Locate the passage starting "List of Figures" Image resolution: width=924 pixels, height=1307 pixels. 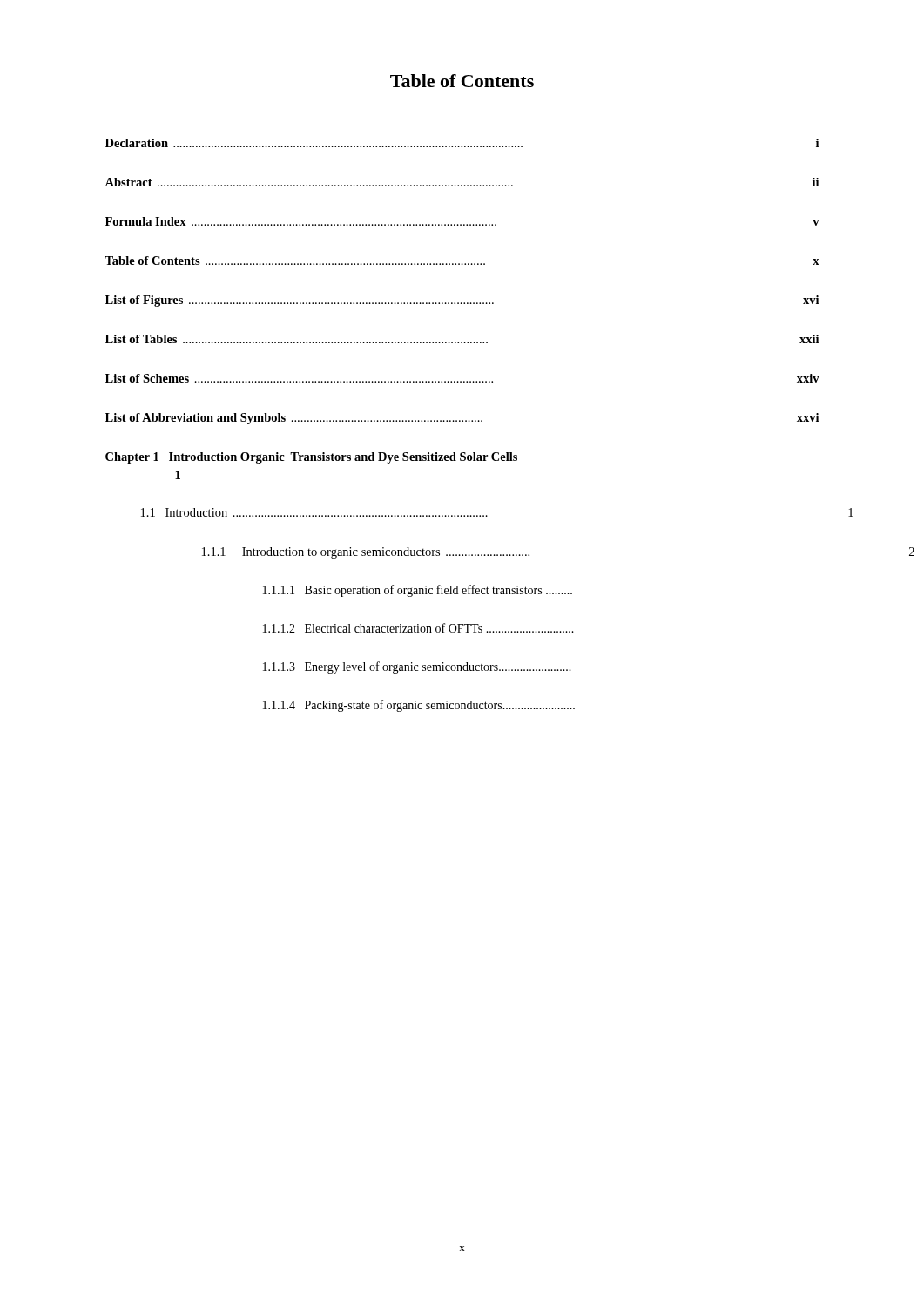pyautogui.click(x=462, y=300)
